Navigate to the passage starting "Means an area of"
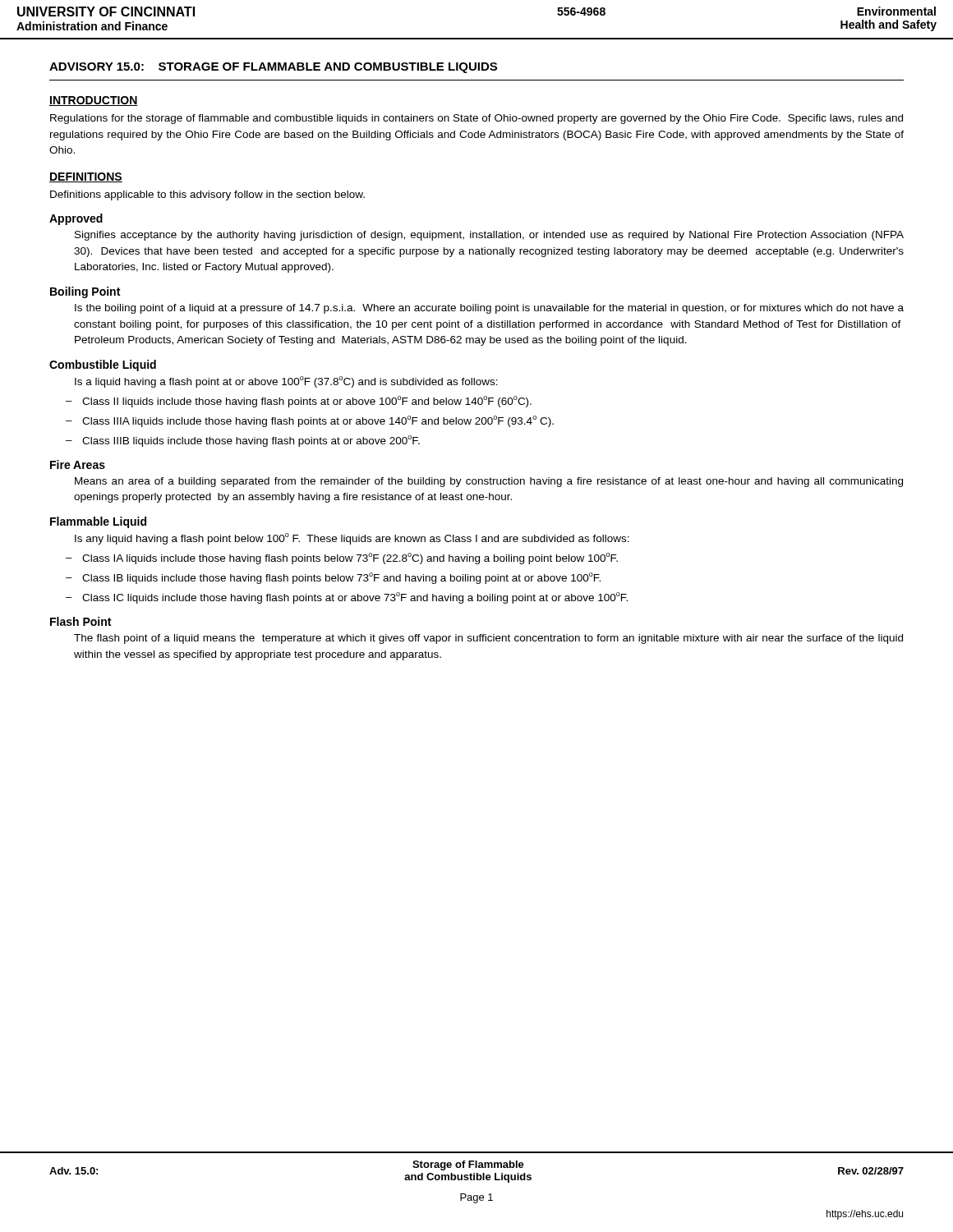The width and height of the screenshot is (953, 1232). tap(489, 489)
